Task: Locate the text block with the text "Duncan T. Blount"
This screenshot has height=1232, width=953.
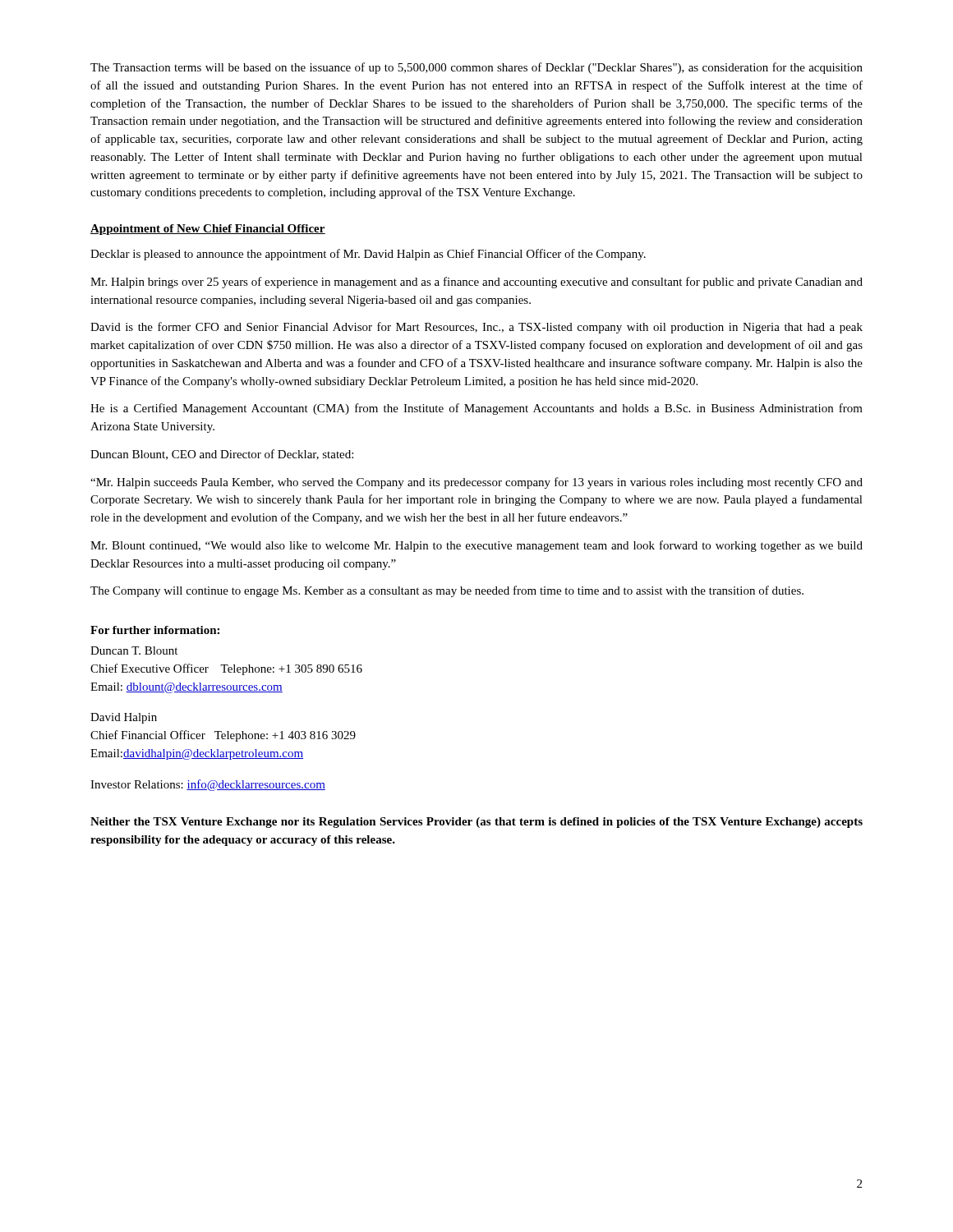Action: pyautogui.click(x=226, y=668)
